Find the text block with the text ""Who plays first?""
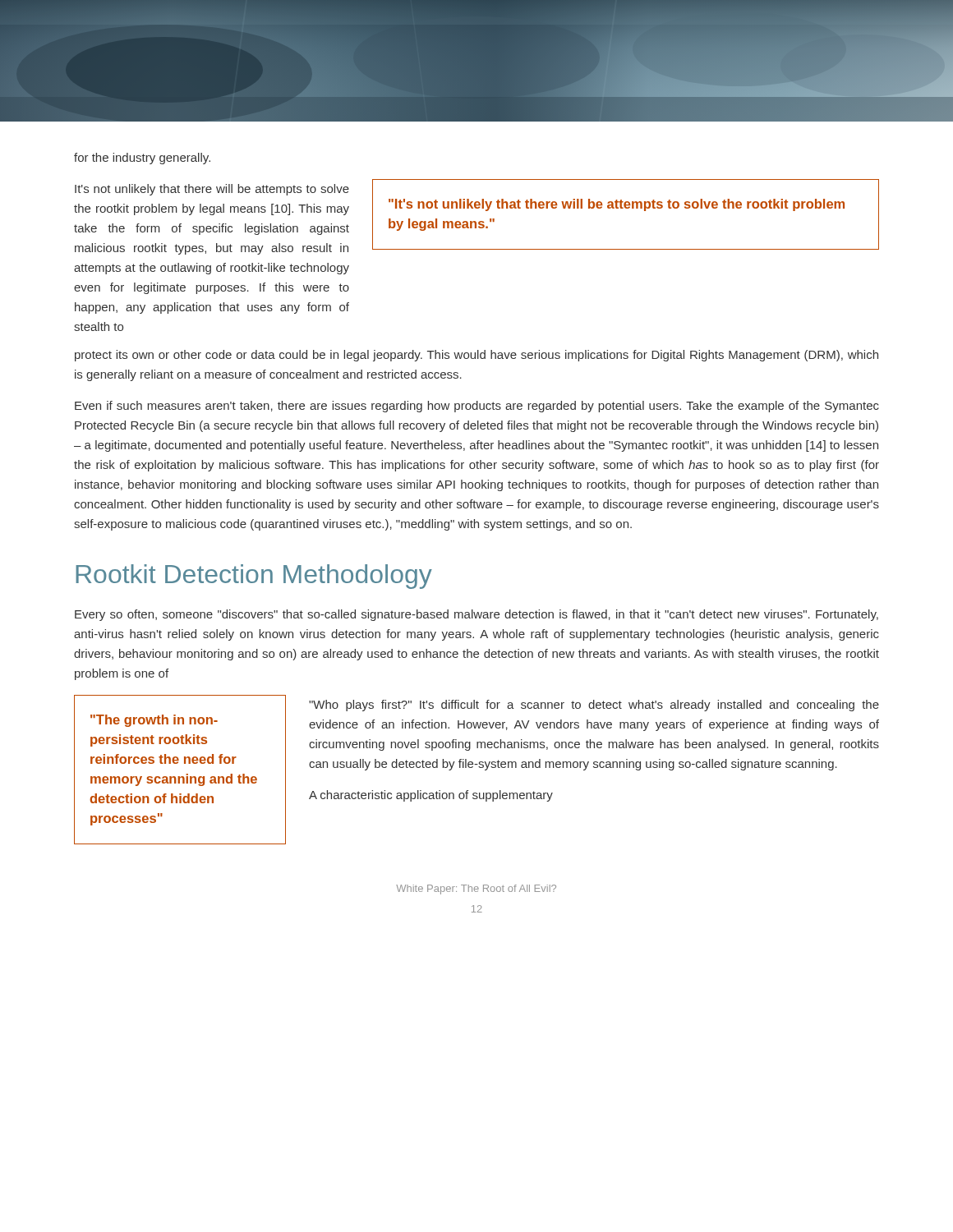953x1232 pixels. (x=594, y=734)
